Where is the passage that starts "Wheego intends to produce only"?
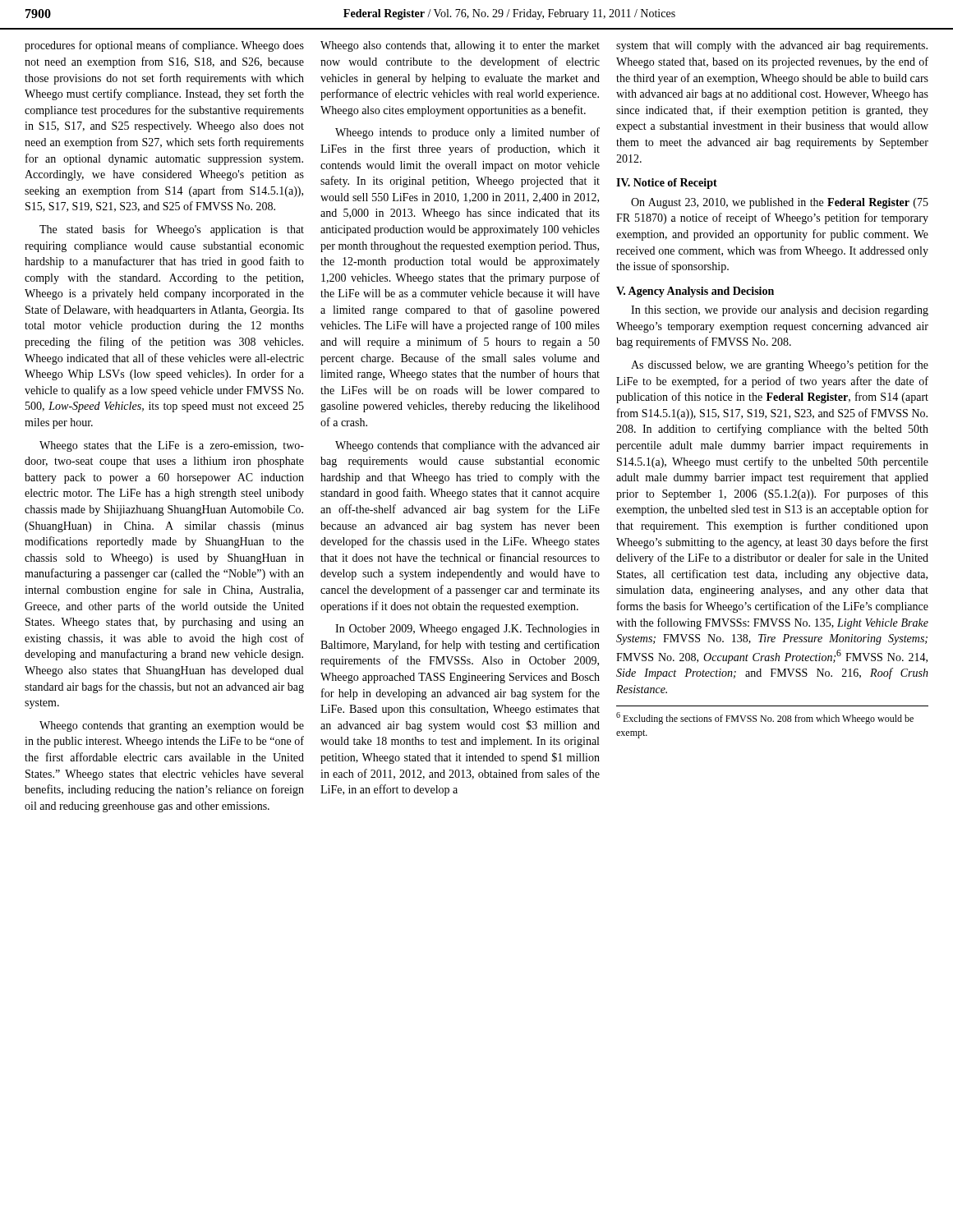The width and height of the screenshot is (953, 1232). pyautogui.click(x=460, y=278)
